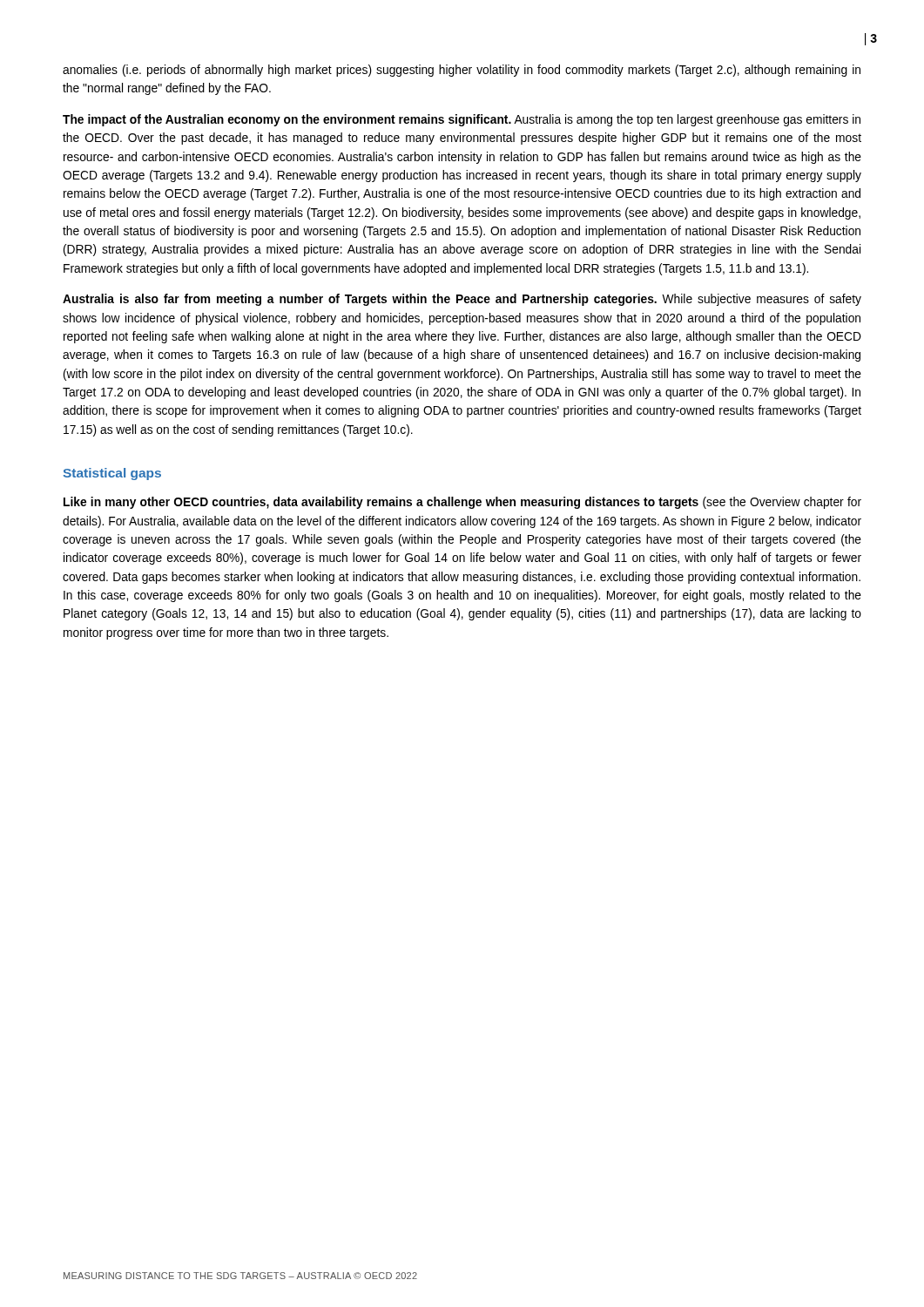924x1307 pixels.
Task: Point to the text block starting "The impact of the Australian"
Action: 462,194
